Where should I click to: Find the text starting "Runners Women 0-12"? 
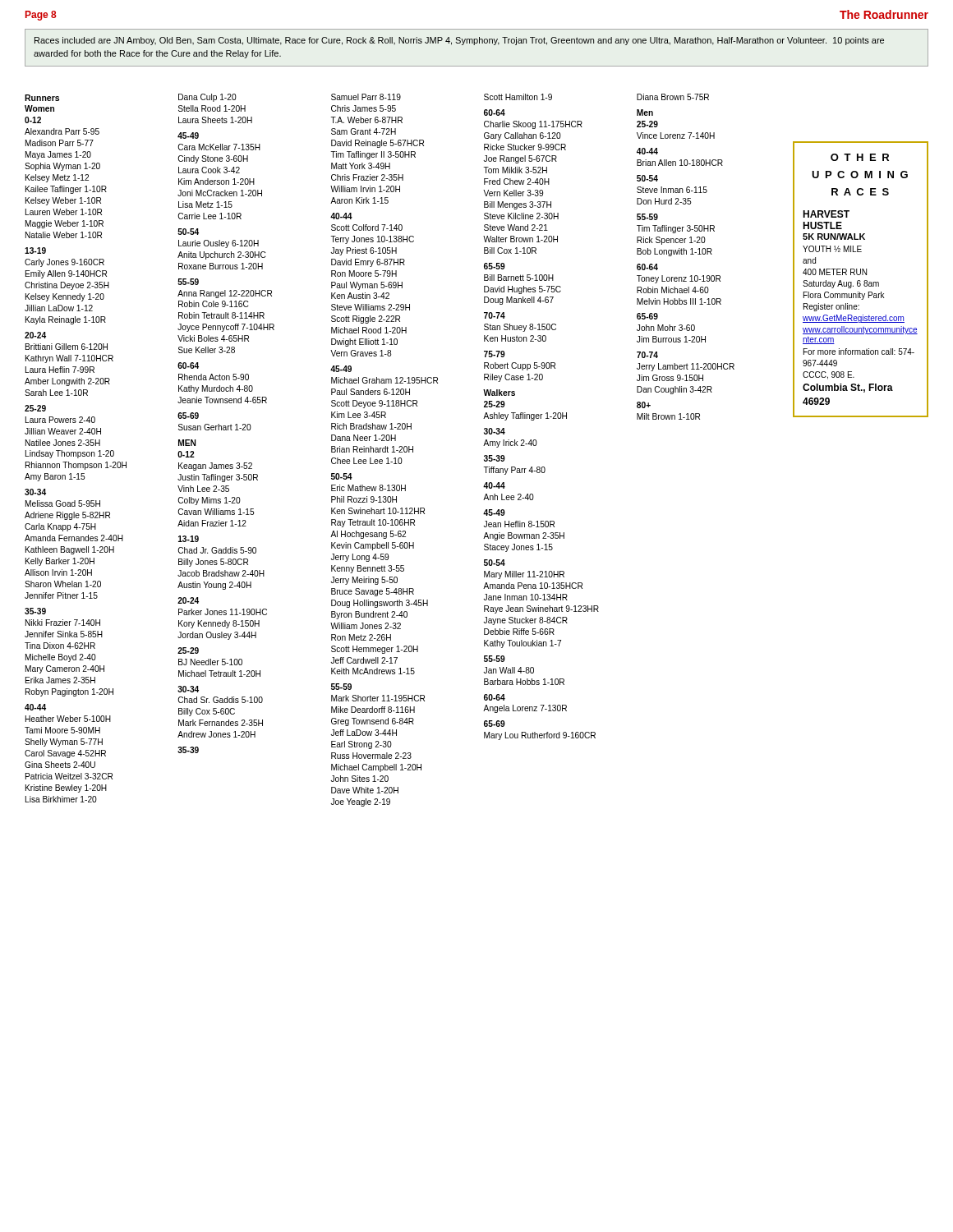click(98, 449)
